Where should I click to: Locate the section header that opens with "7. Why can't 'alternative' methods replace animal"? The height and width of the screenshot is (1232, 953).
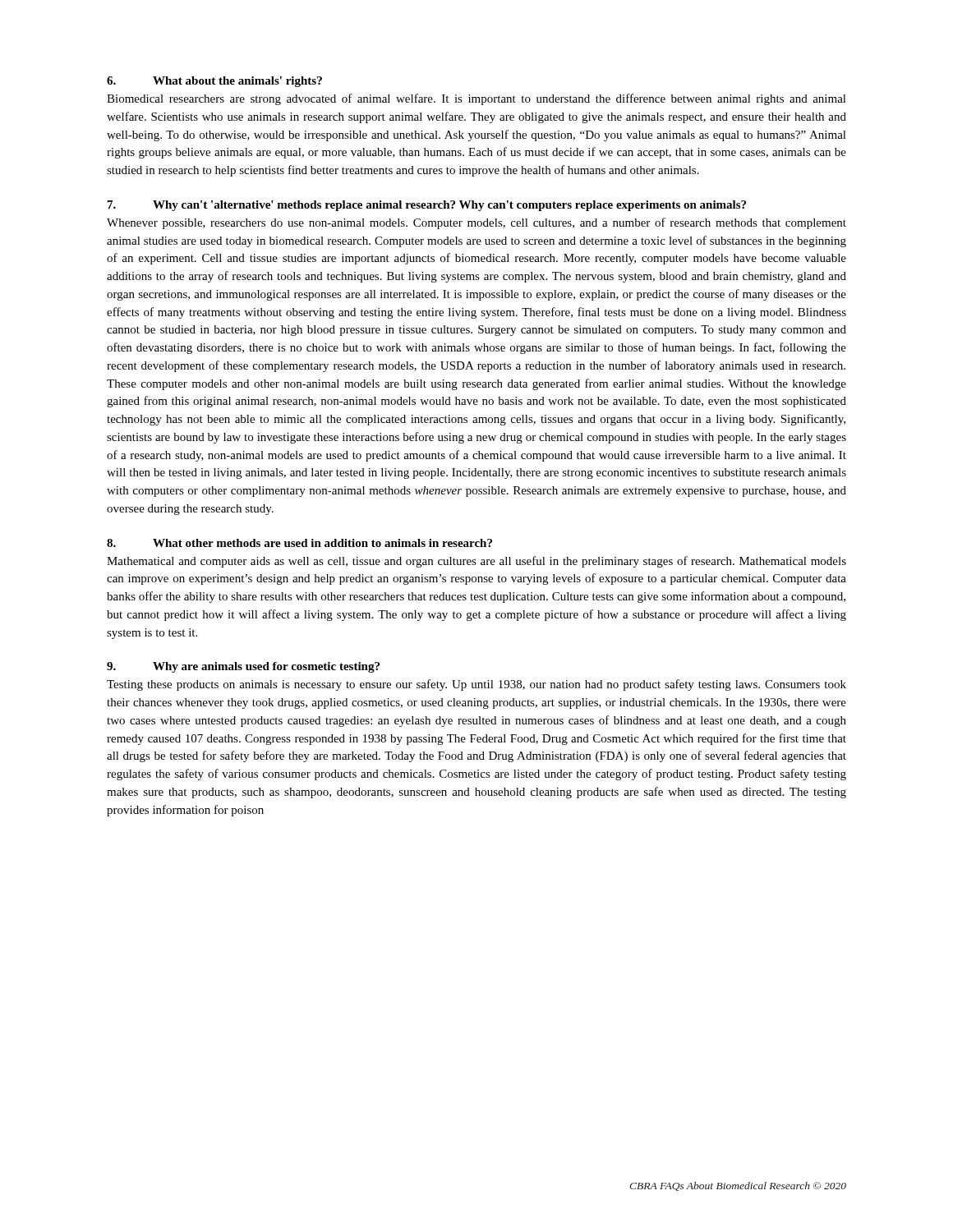click(427, 205)
